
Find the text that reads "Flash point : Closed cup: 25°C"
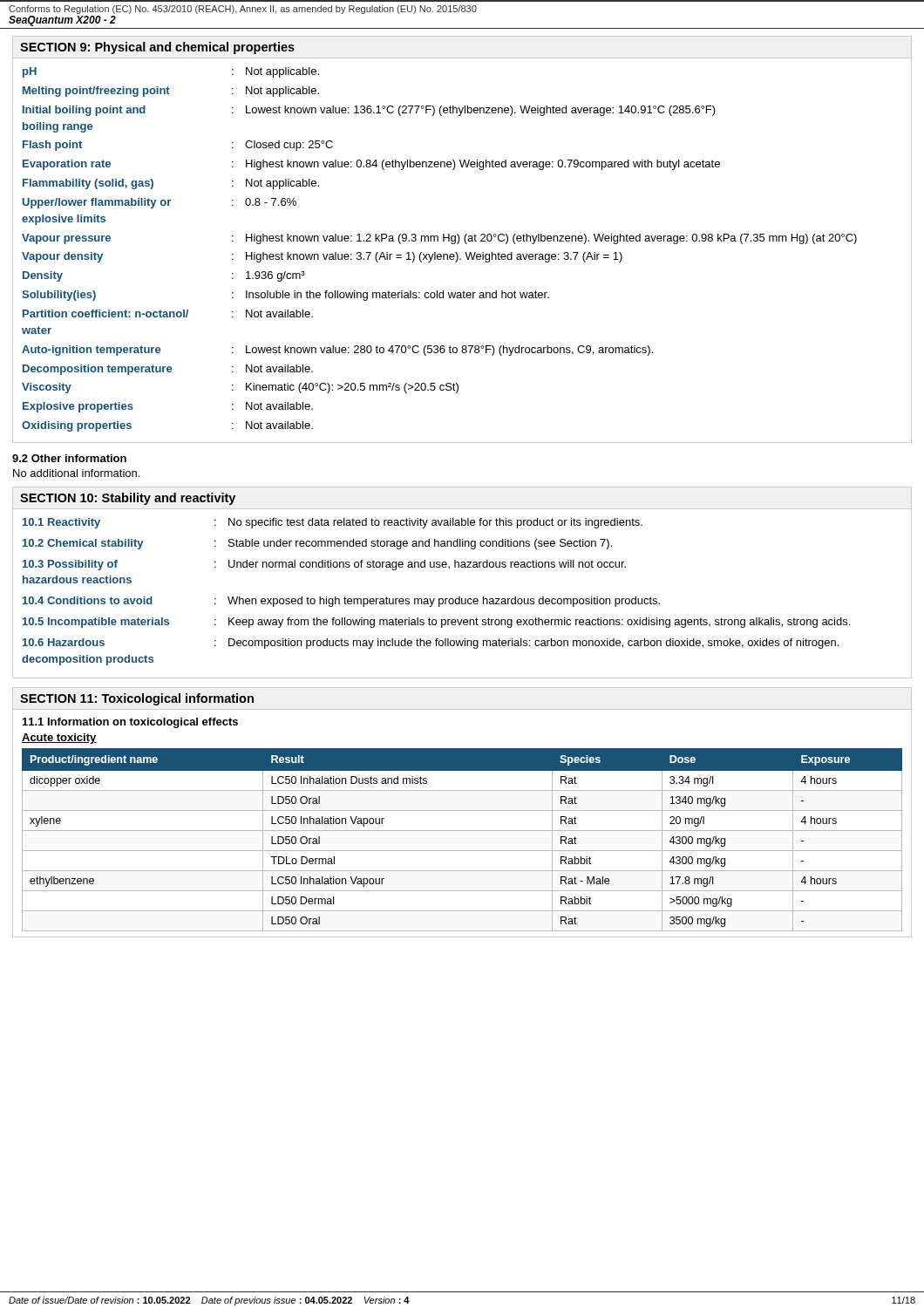tap(47, 145)
